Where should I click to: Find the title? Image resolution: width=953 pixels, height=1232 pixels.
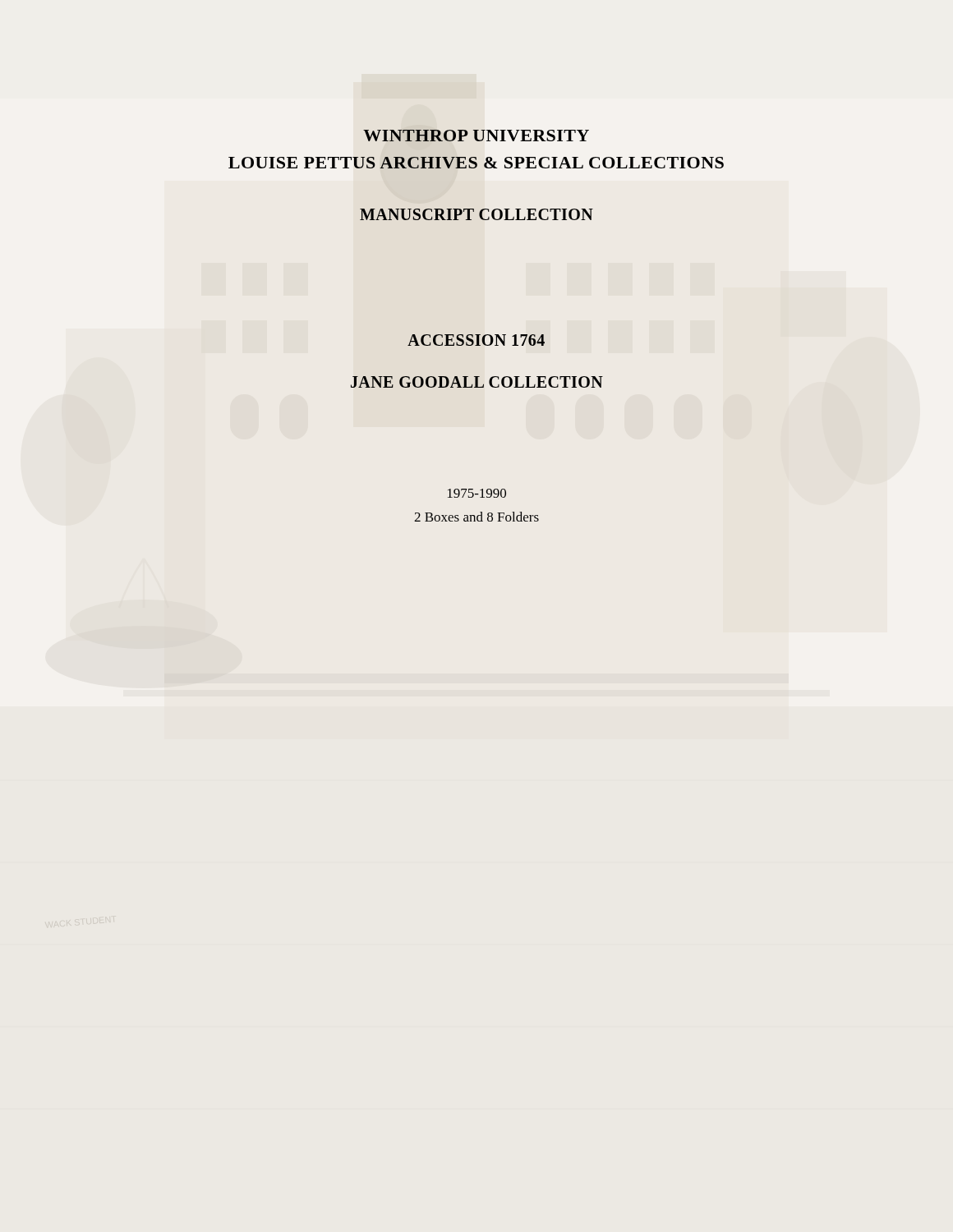point(476,149)
